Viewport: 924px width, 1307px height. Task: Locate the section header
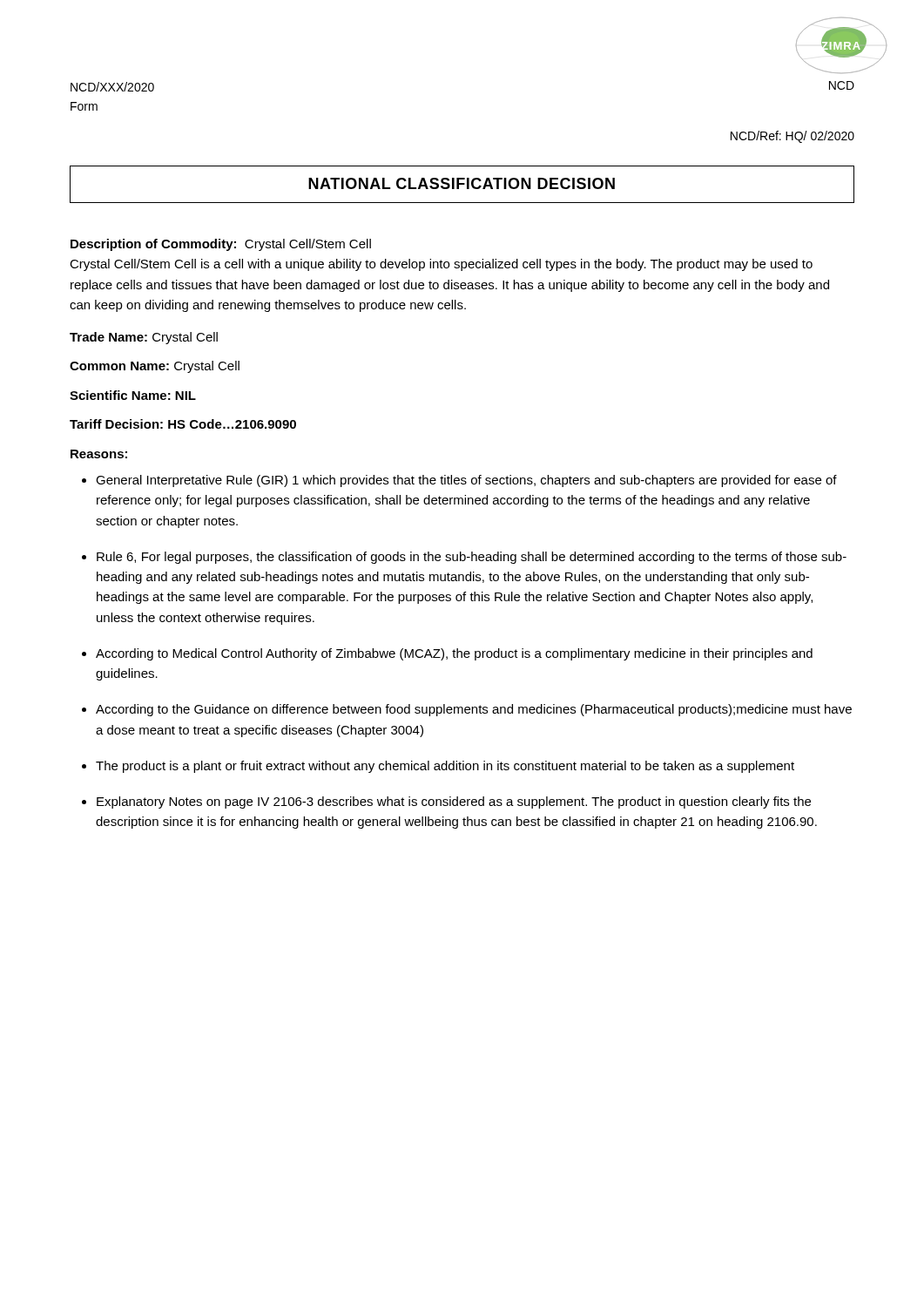pyautogui.click(x=99, y=454)
